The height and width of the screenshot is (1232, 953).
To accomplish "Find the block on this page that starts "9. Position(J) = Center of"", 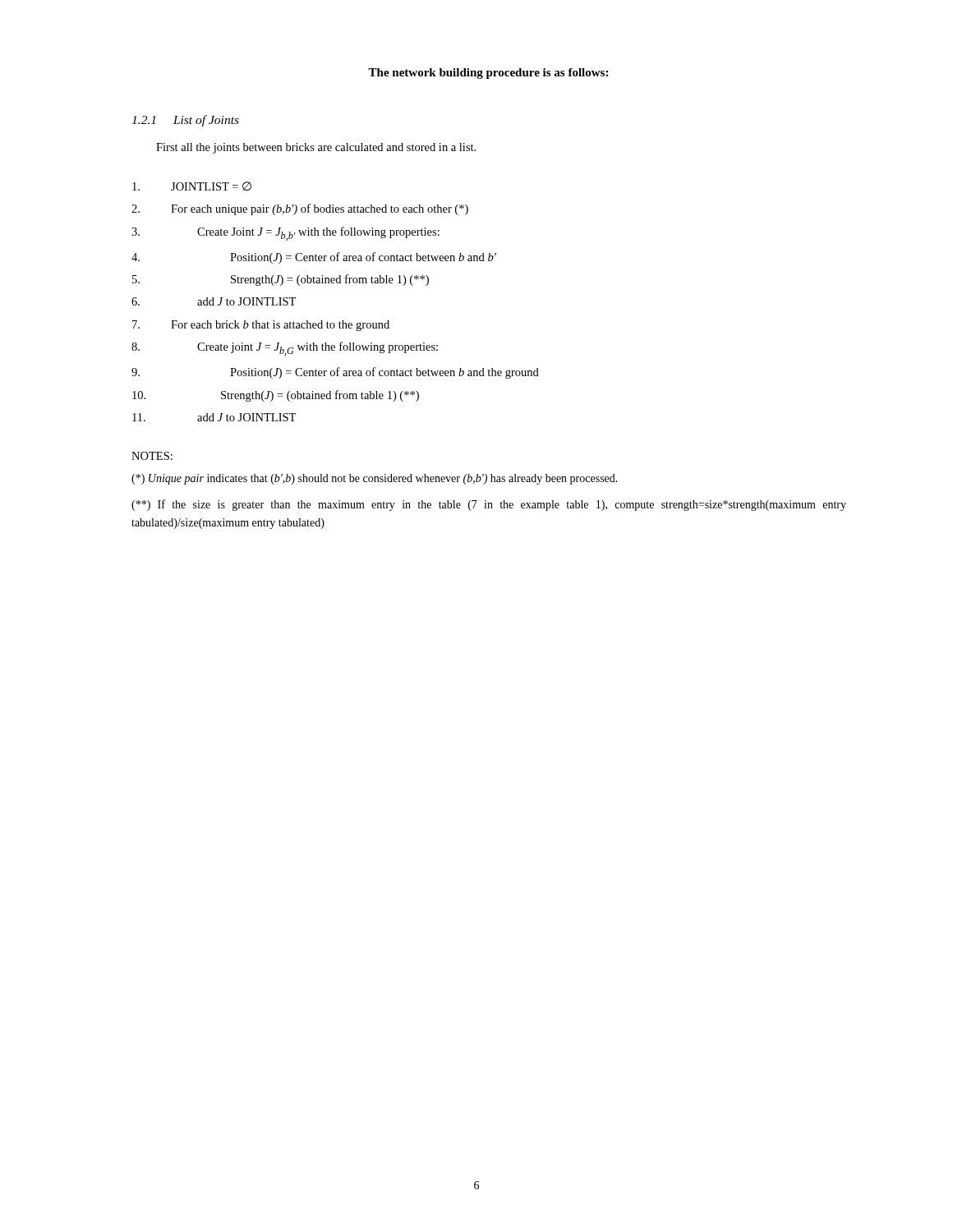I will [335, 372].
